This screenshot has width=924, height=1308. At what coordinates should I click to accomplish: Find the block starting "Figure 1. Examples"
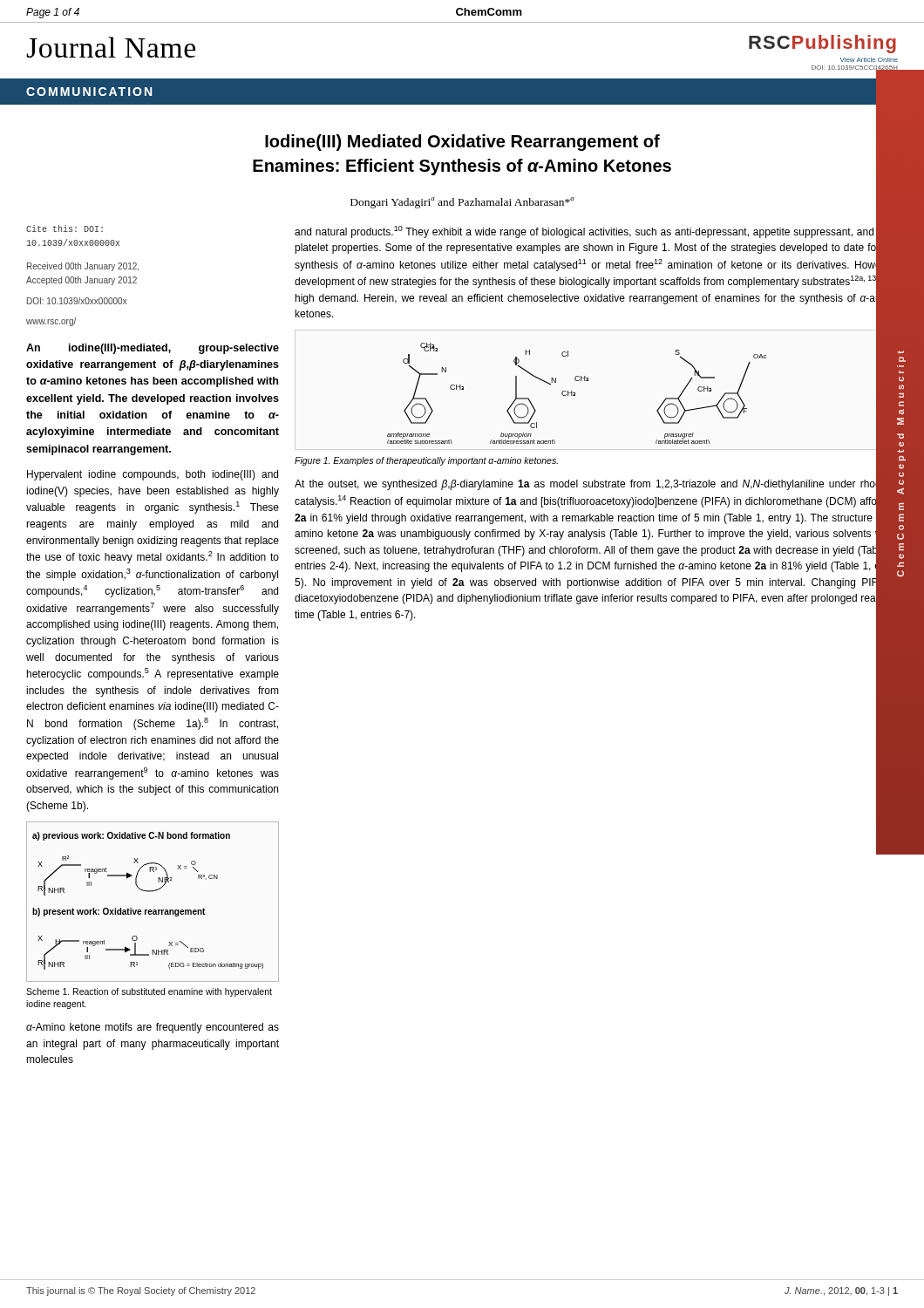[x=427, y=460]
